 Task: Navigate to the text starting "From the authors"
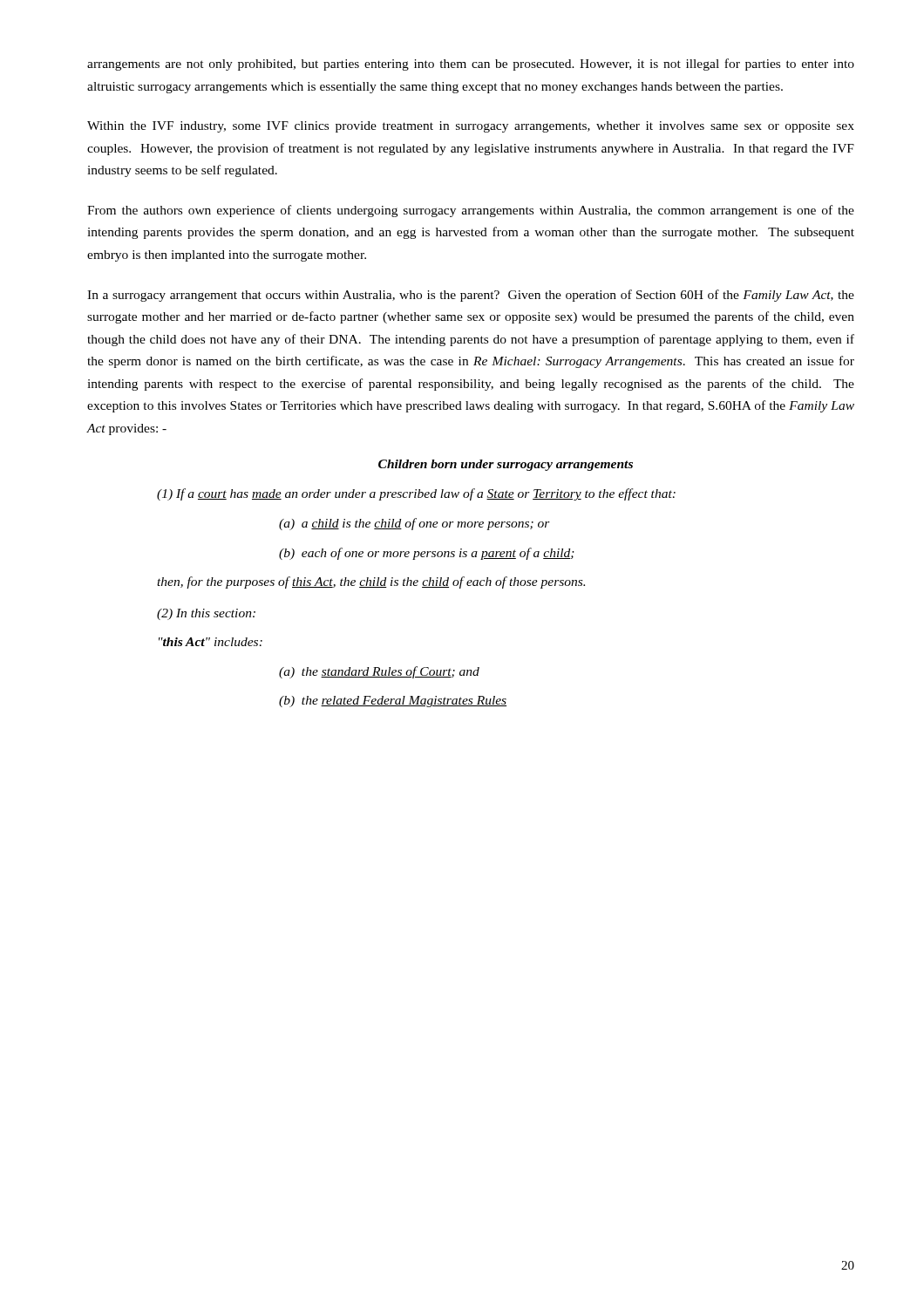471,232
